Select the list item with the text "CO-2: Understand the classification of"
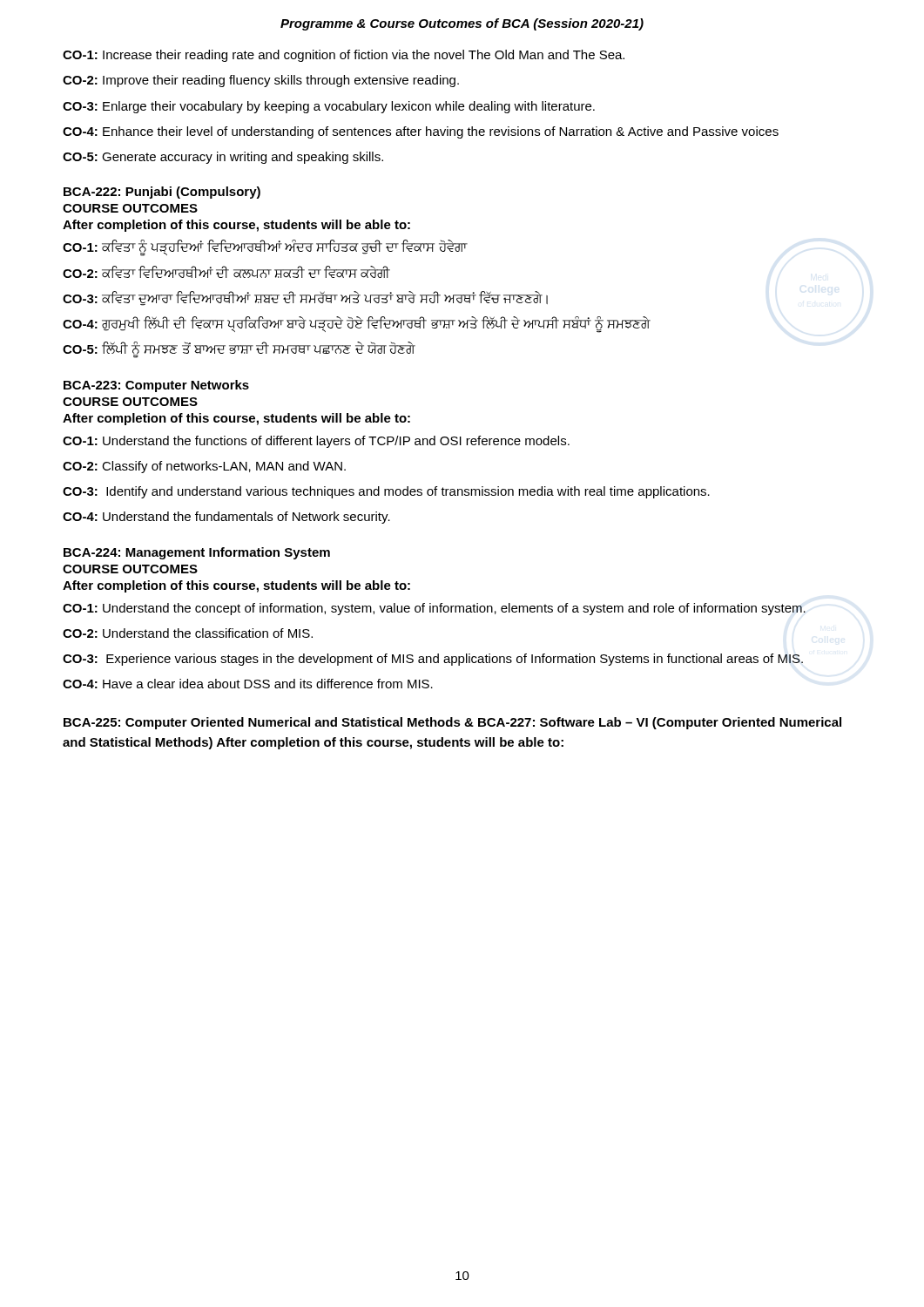 click(188, 633)
